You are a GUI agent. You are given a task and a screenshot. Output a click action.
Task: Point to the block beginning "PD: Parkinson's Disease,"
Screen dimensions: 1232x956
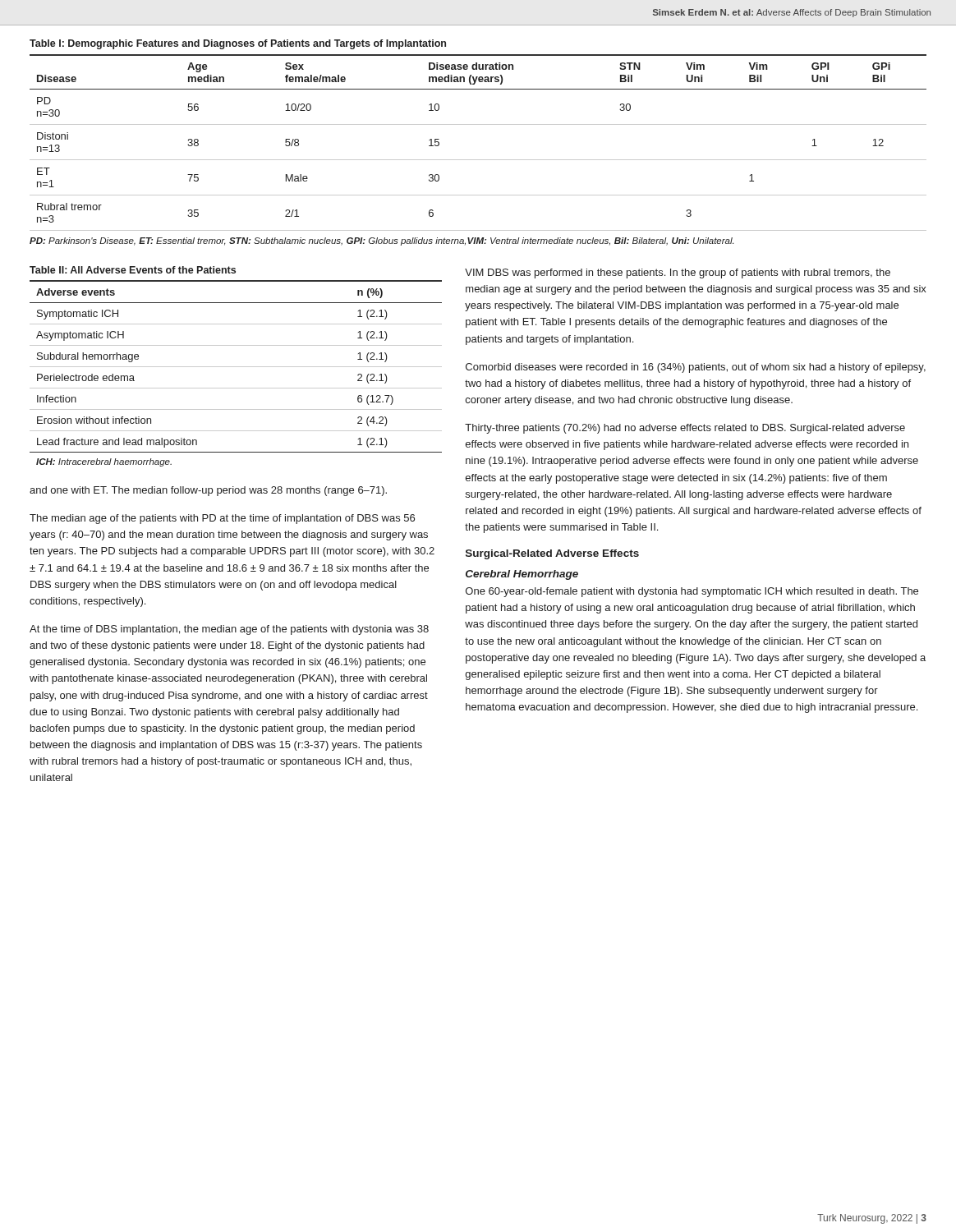pyautogui.click(x=382, y=241)
